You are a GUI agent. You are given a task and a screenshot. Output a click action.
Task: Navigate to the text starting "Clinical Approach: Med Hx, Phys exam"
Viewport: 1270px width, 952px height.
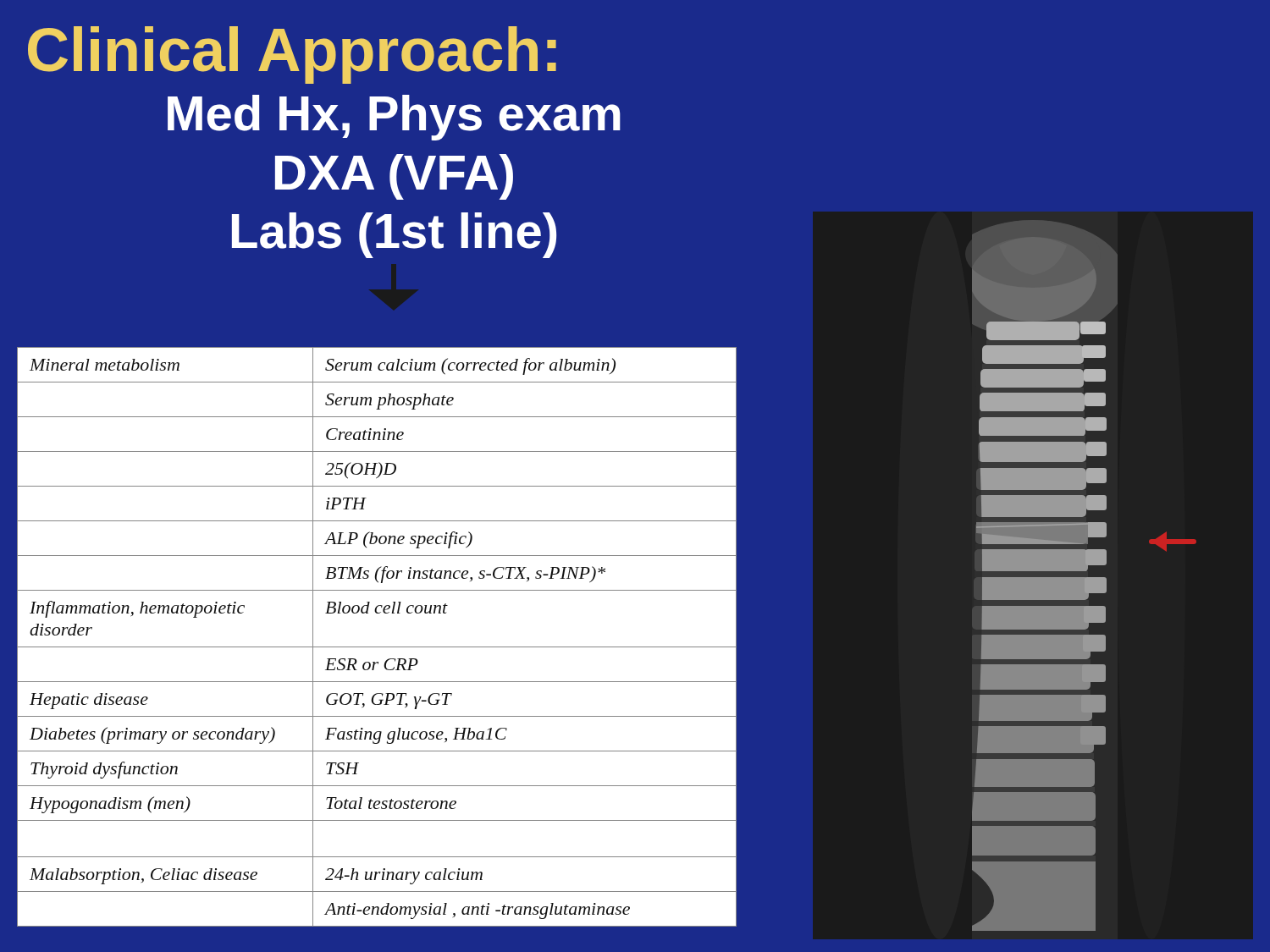tap(394, 165)
